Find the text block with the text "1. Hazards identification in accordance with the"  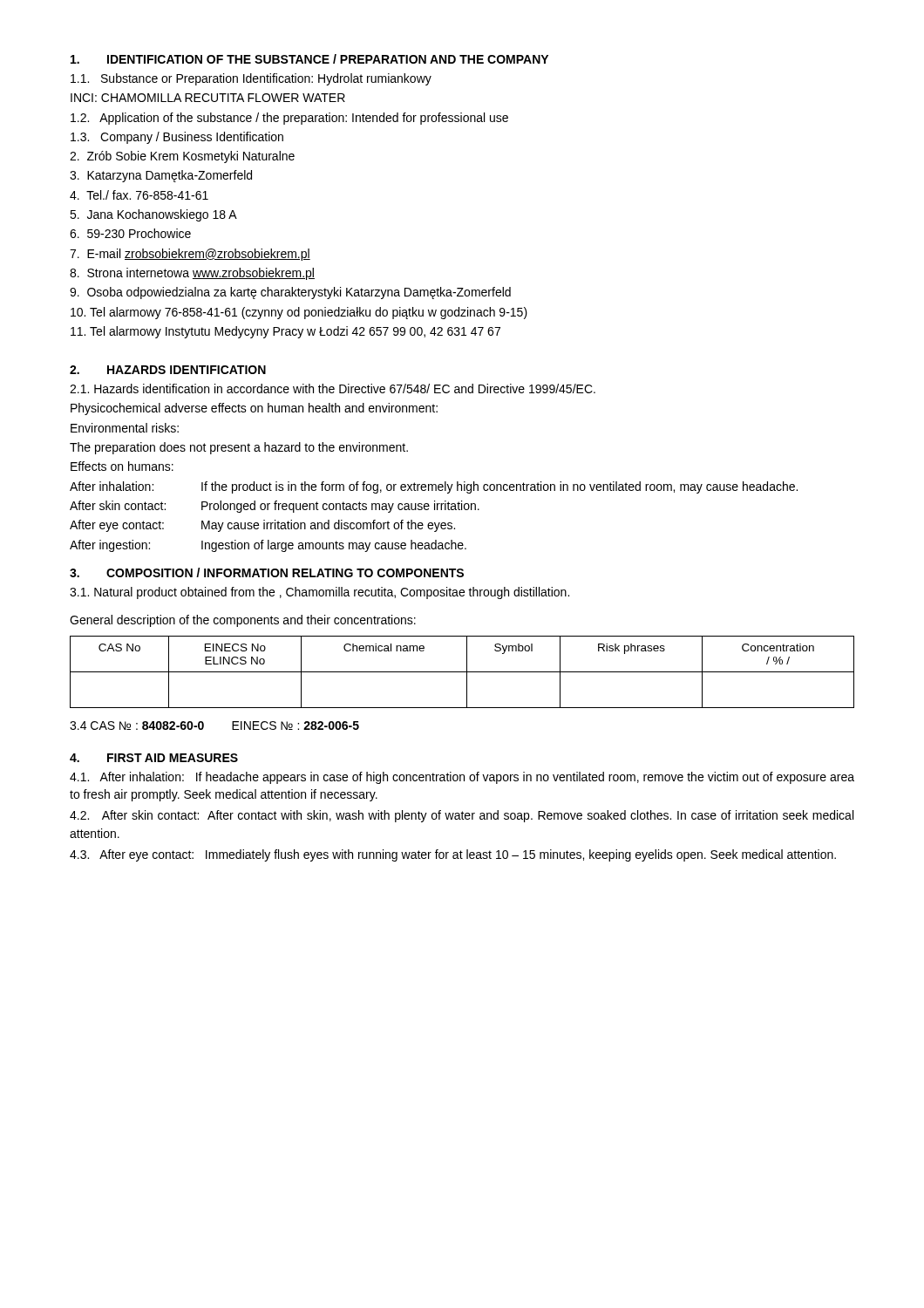pyautogui.click(x=333, y=389)
